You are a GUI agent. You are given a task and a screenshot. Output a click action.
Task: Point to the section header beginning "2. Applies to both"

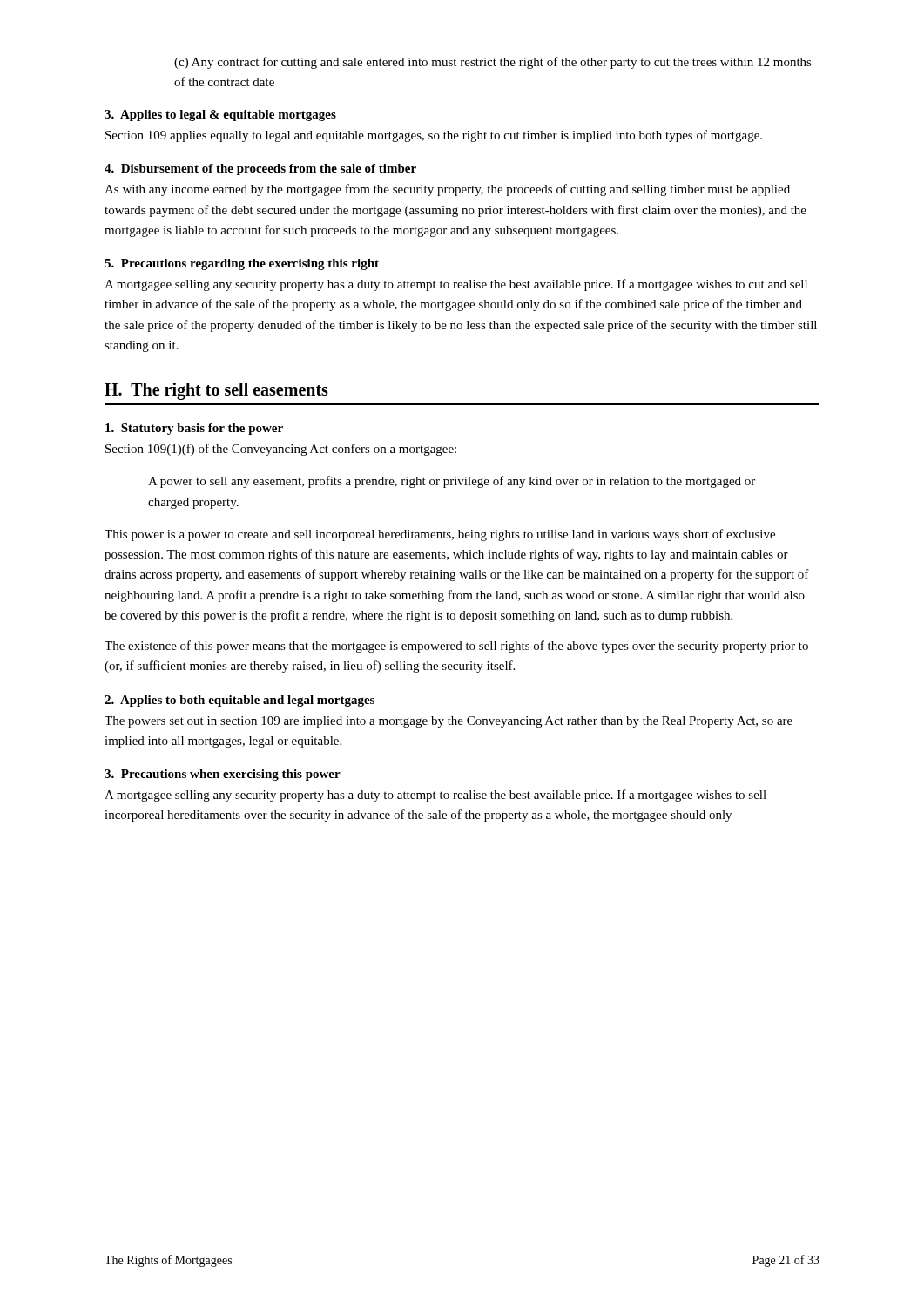[240, 699]
